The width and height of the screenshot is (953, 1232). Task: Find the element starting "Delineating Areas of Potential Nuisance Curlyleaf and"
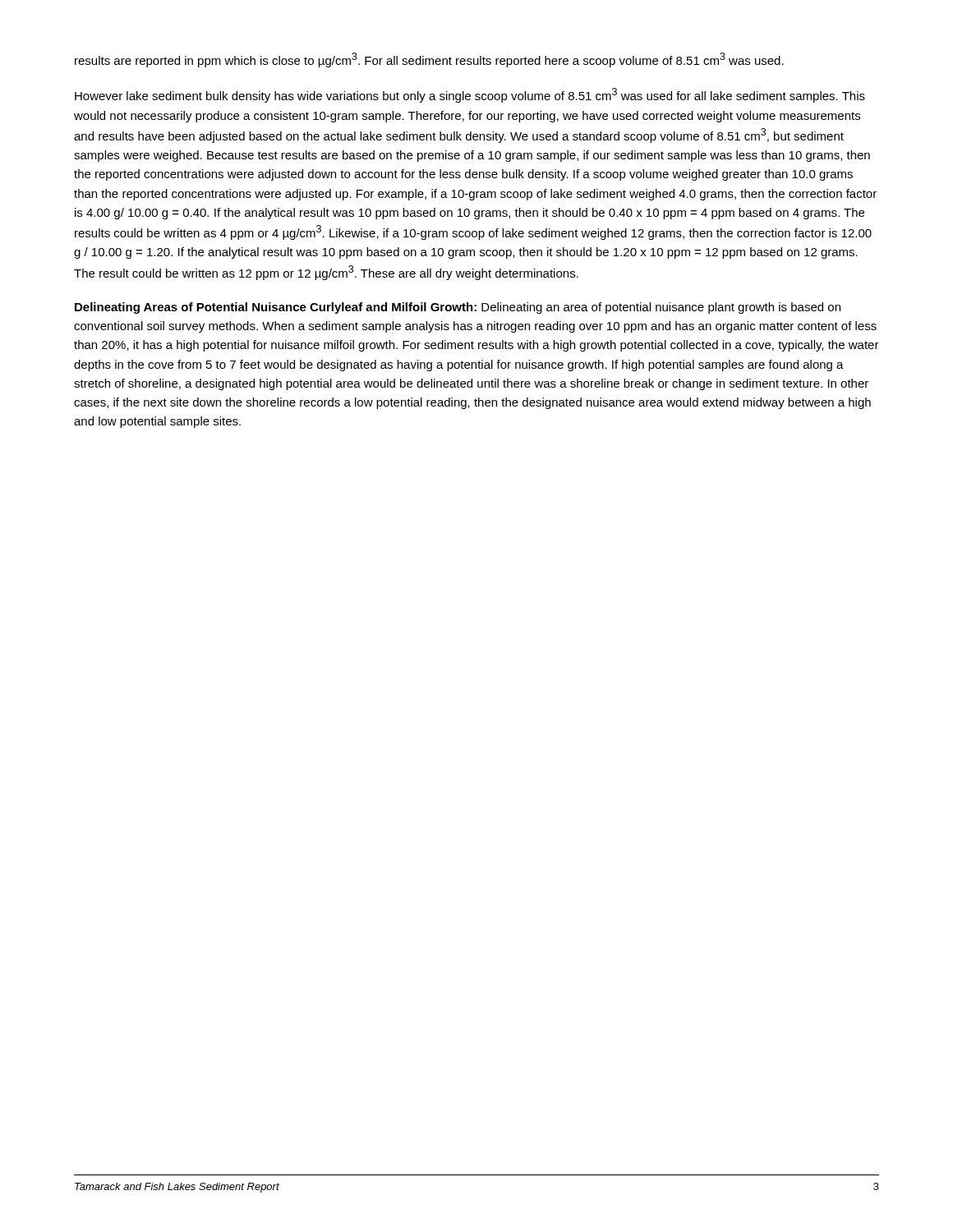(476, 364)
